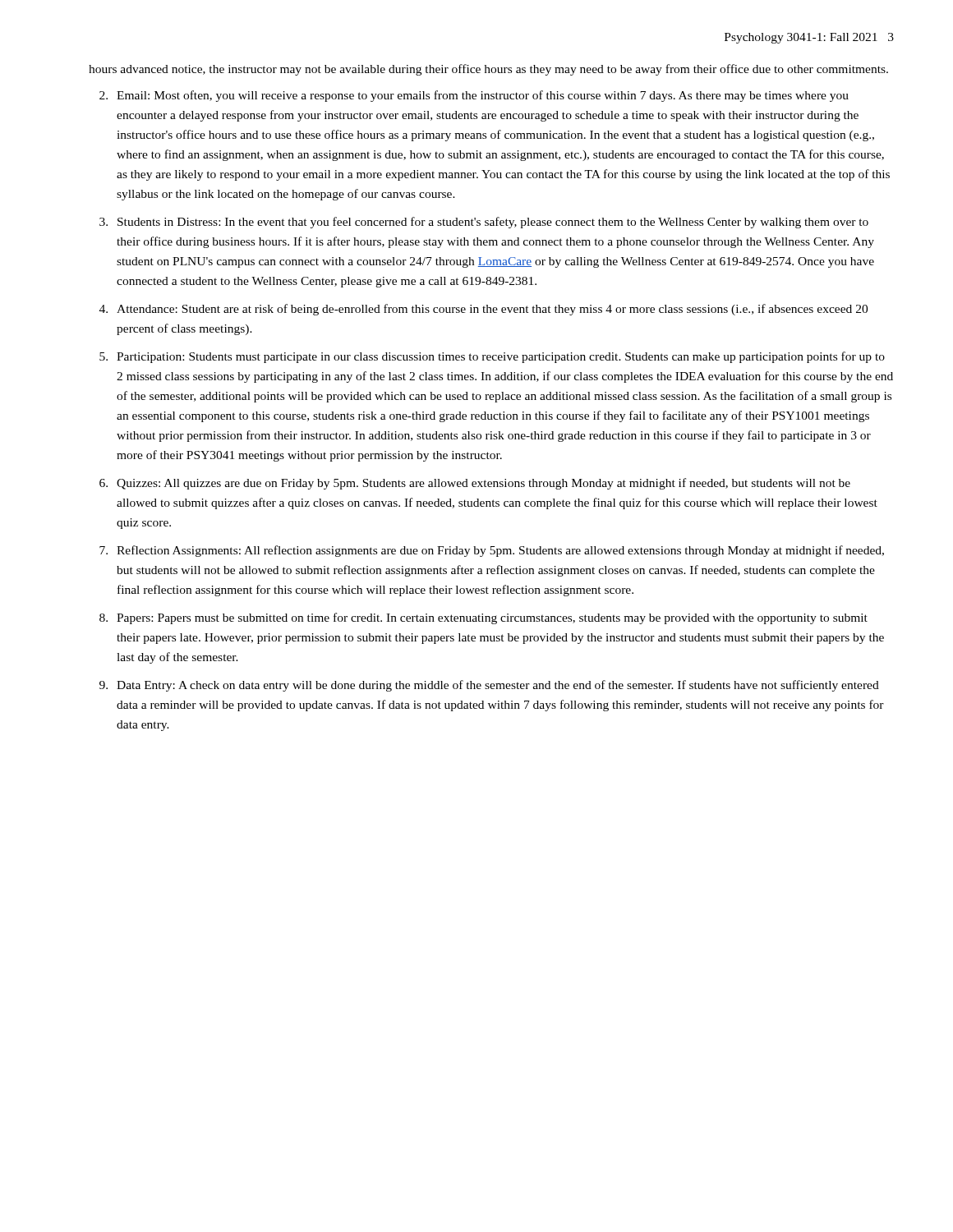Click on the passage starting "Papers: Papers must be"
The width and height of the screenshot is (953, 1232).
[x=500, y=637]
